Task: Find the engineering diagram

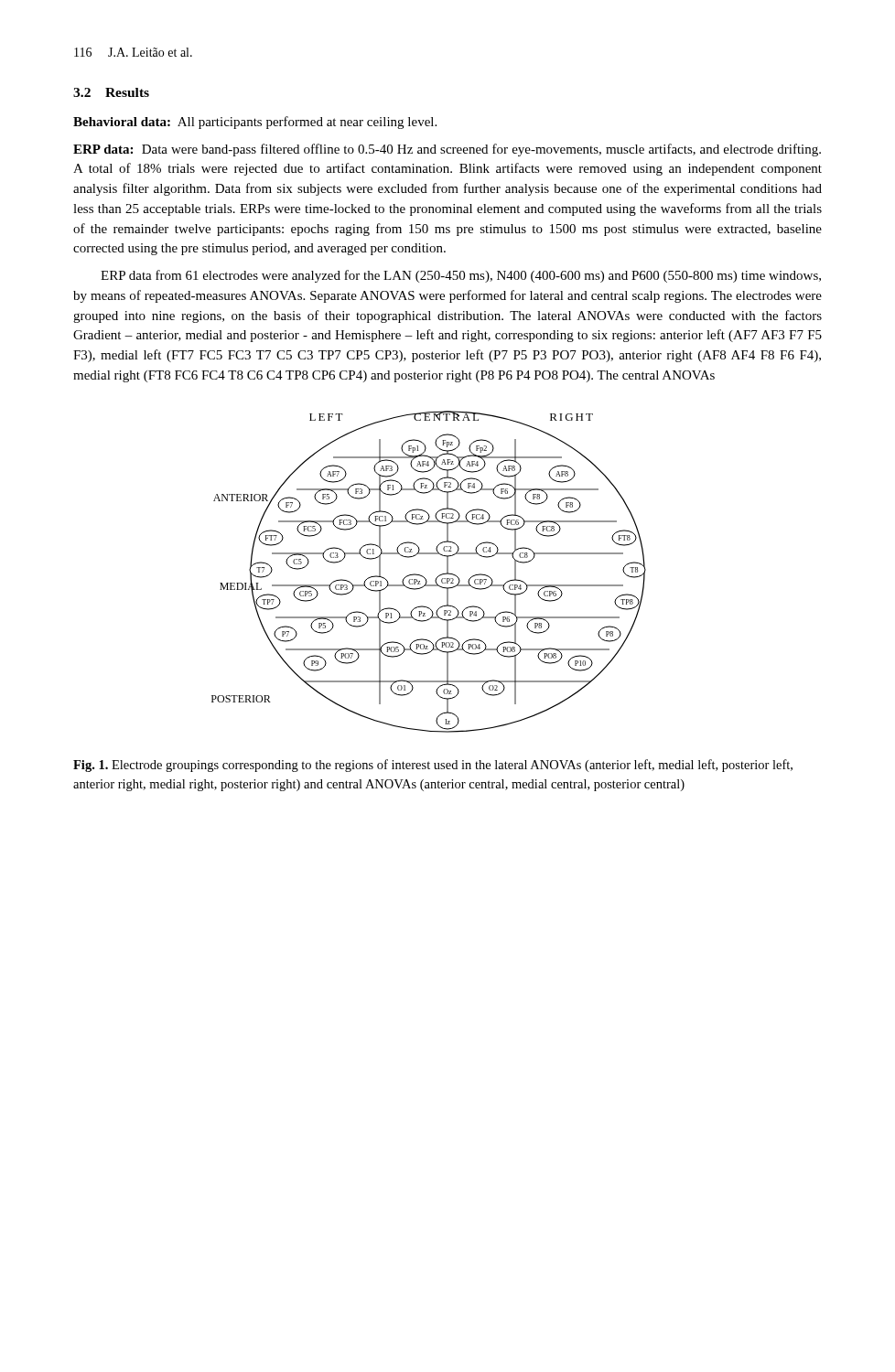Action: [448, 574]
